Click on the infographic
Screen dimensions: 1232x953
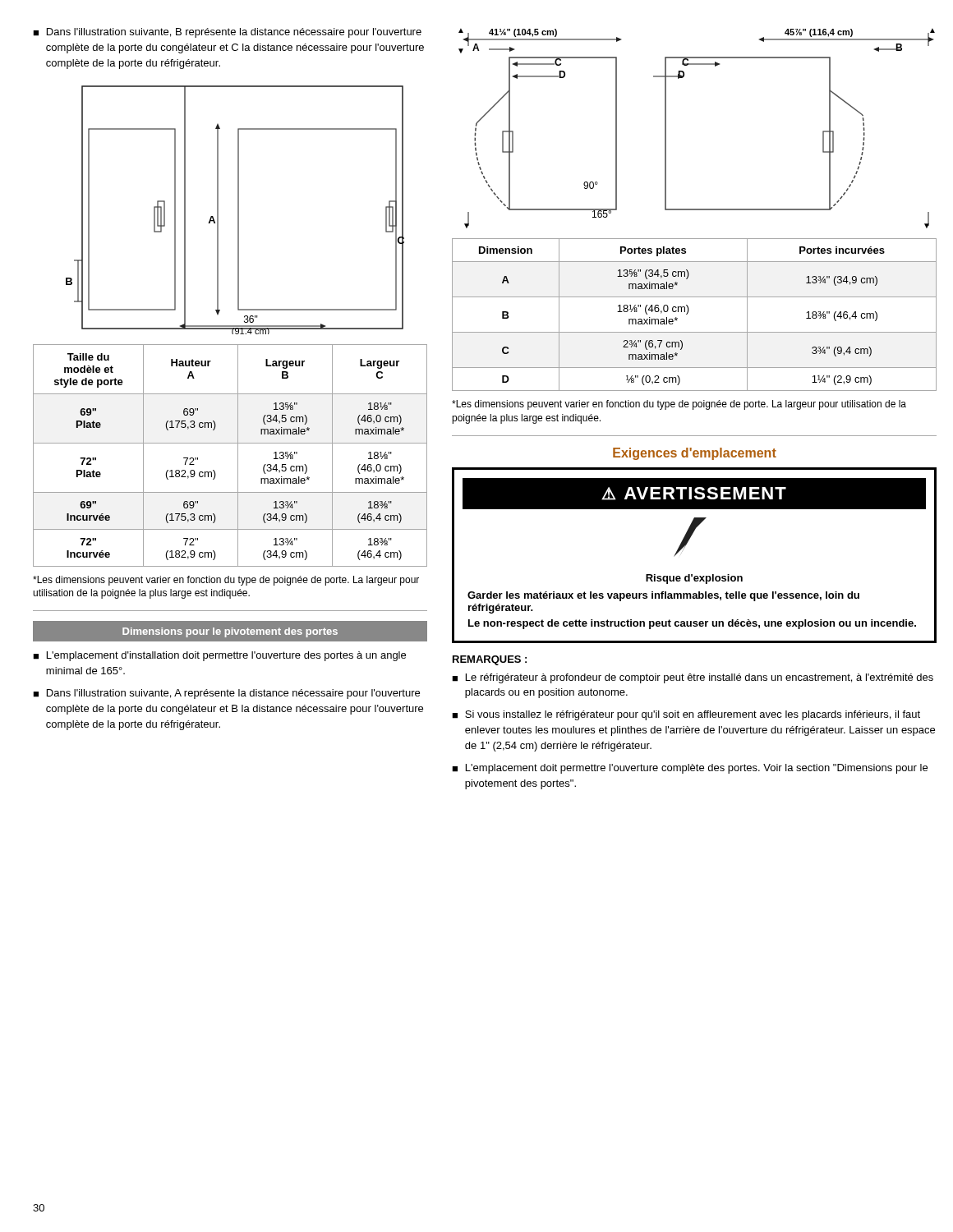coord(694,555)
